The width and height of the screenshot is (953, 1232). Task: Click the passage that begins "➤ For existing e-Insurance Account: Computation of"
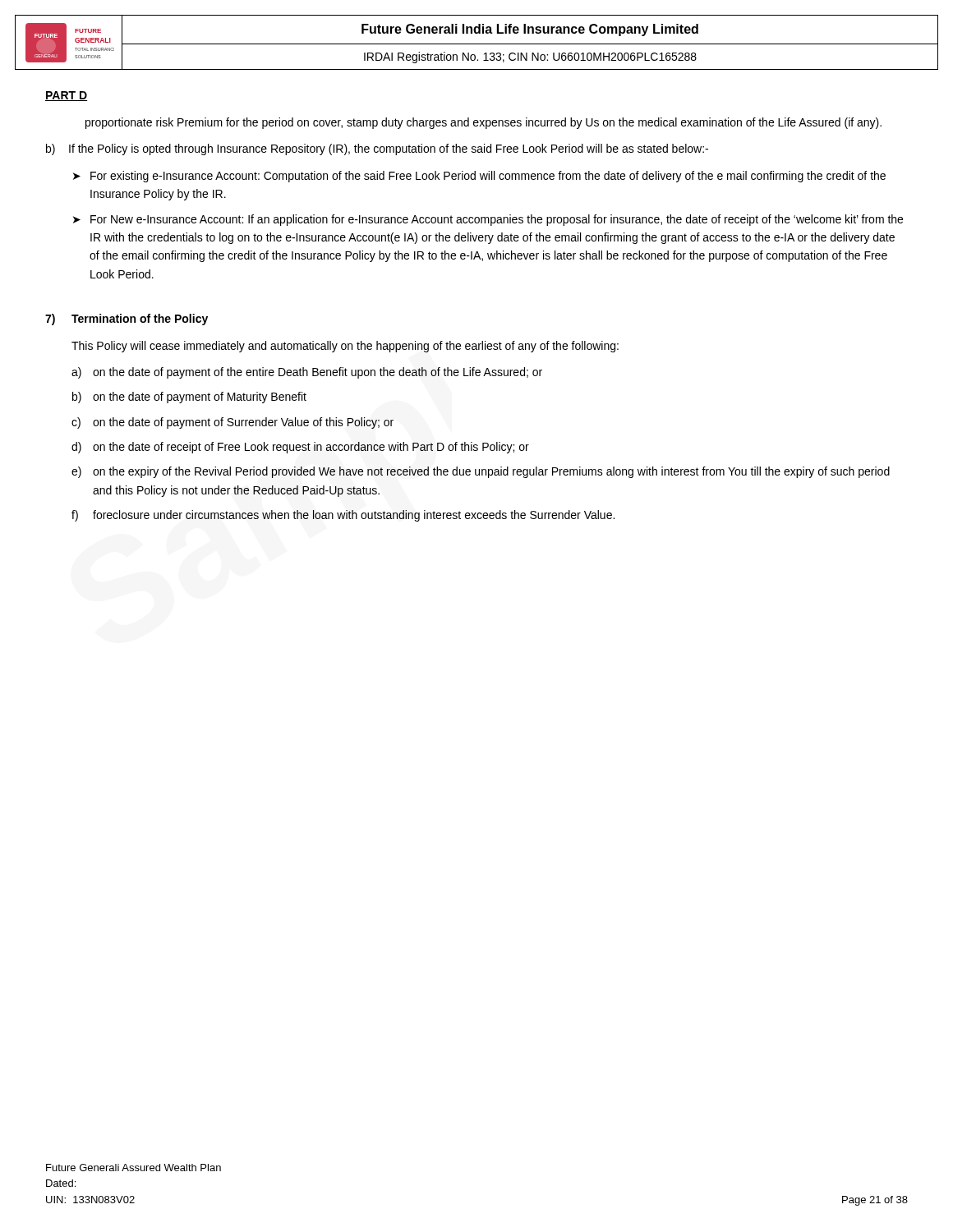point(490,185)
